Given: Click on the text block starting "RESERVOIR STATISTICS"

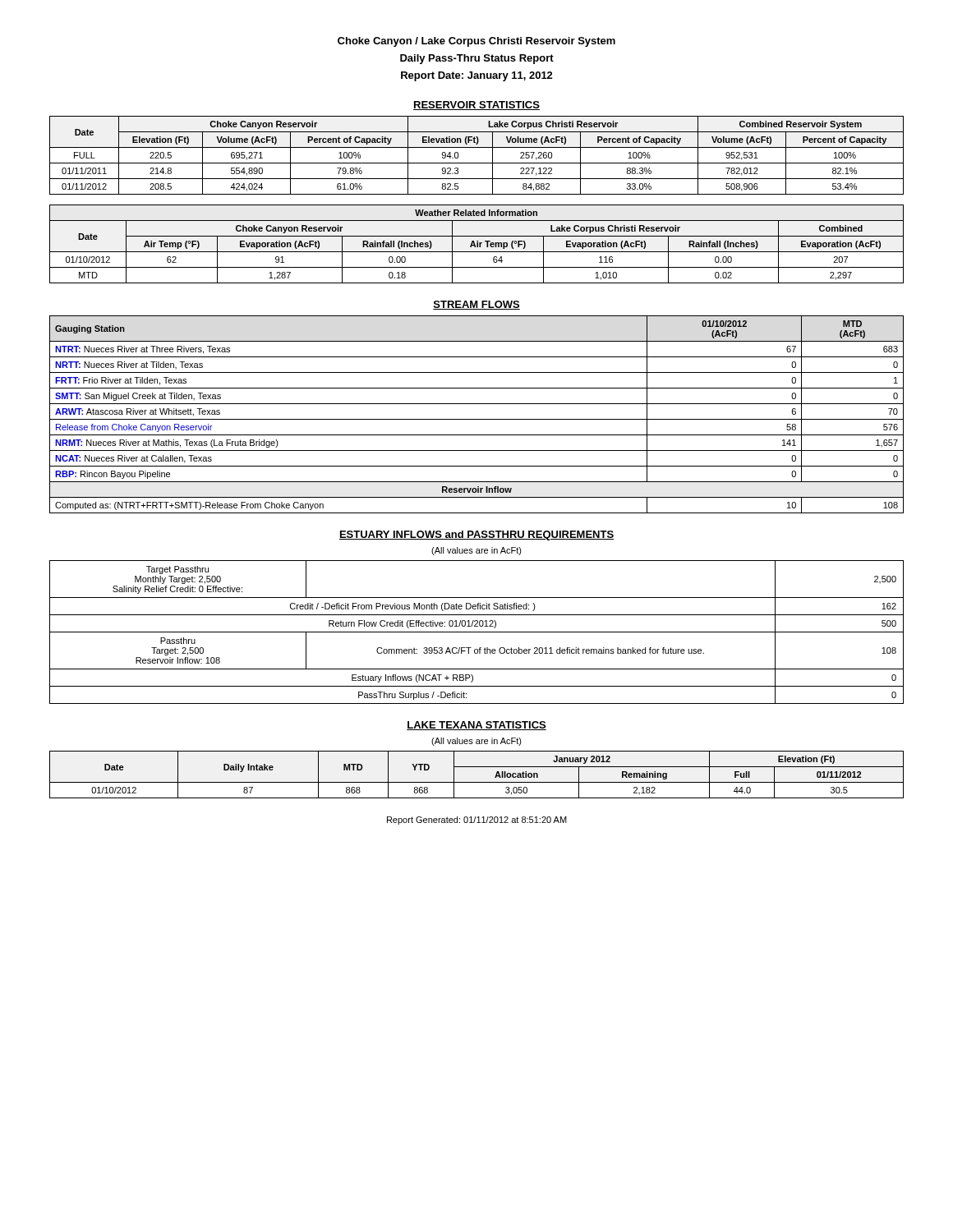Looking at the screenshot, I should 476,105.
